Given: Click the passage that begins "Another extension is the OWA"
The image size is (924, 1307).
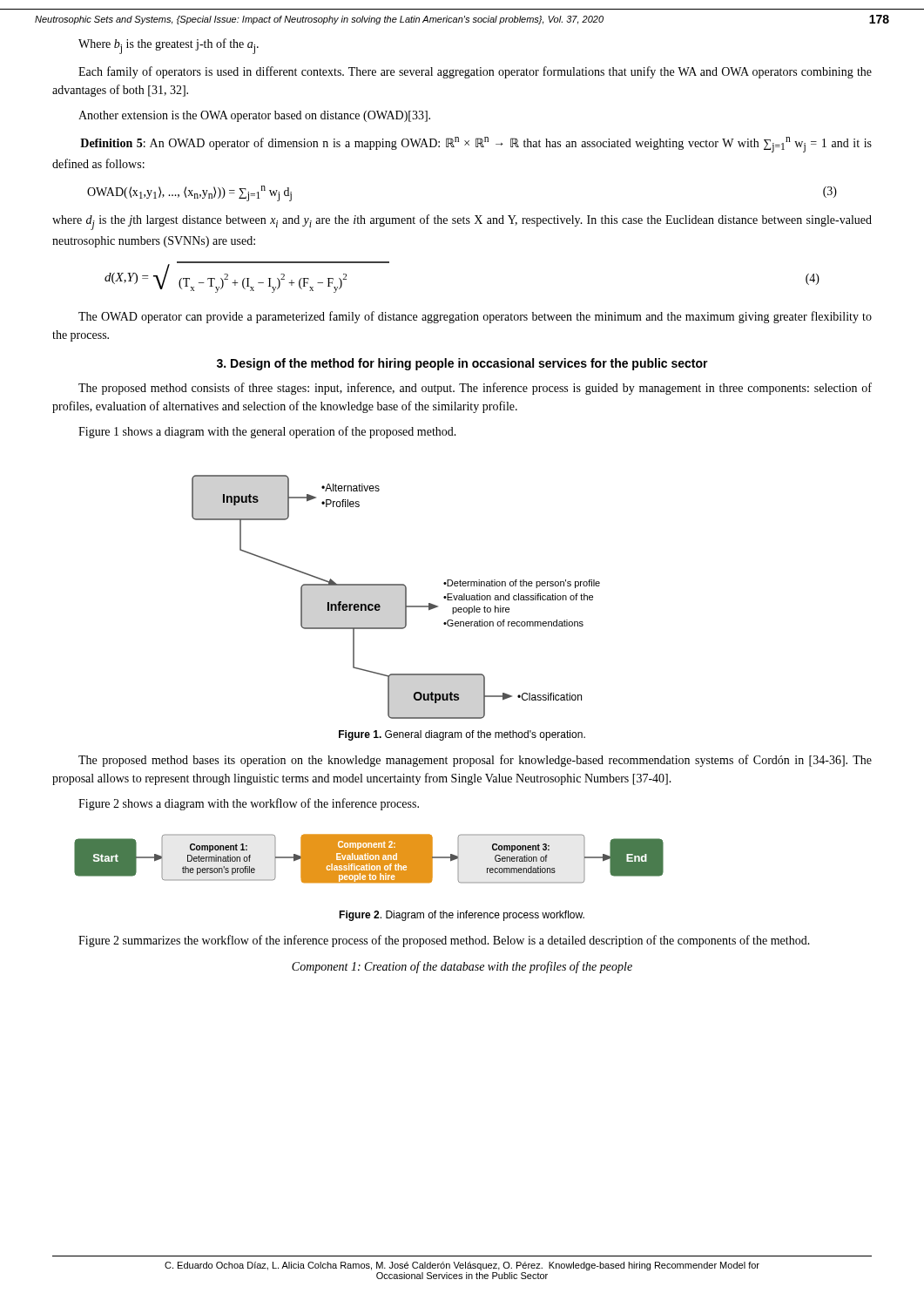Looking at the screenshot, I should click(255, 116).
